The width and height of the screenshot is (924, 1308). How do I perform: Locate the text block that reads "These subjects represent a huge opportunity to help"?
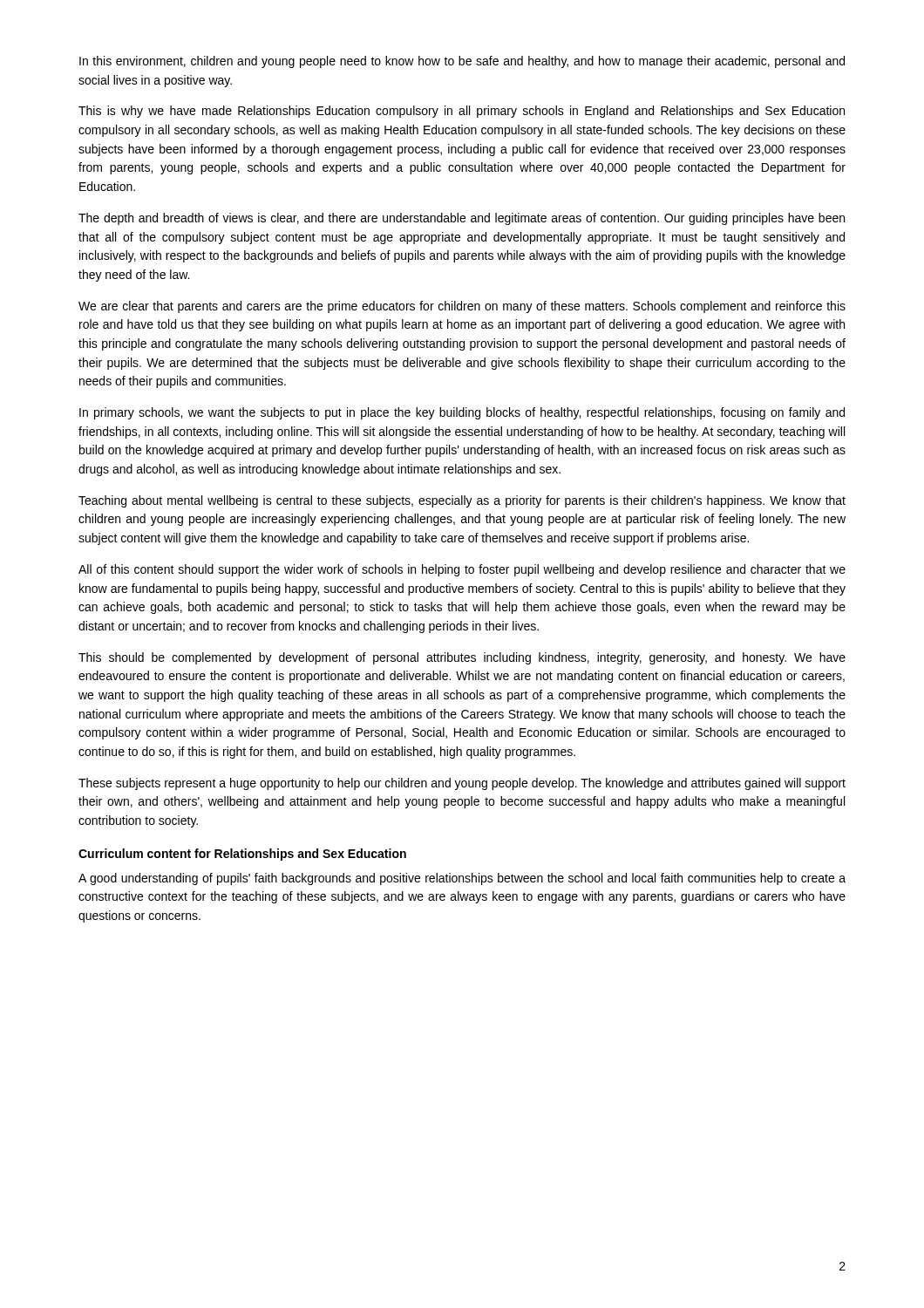coord(462,802)
